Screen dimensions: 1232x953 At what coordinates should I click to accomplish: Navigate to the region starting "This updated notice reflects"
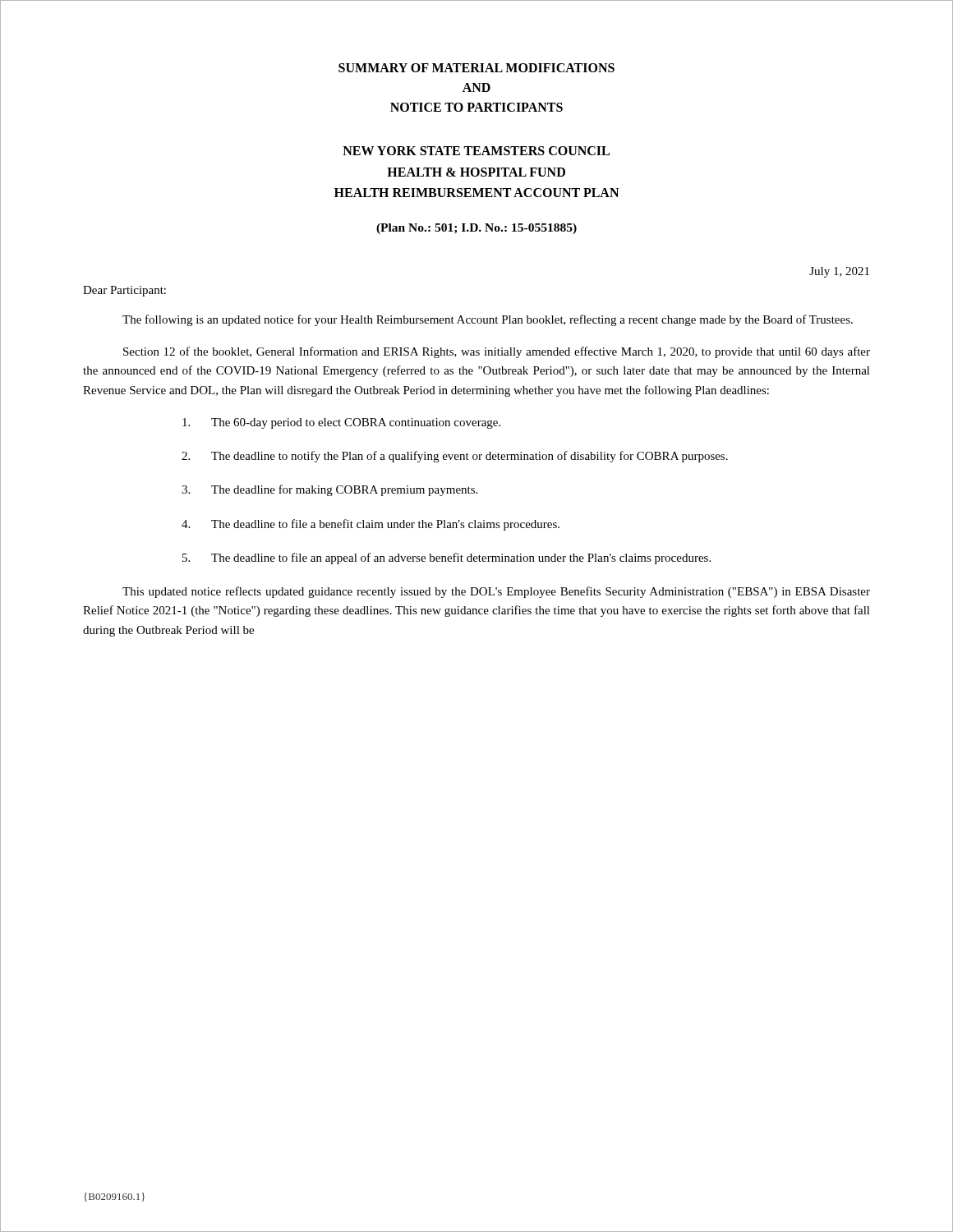(476, 611)
